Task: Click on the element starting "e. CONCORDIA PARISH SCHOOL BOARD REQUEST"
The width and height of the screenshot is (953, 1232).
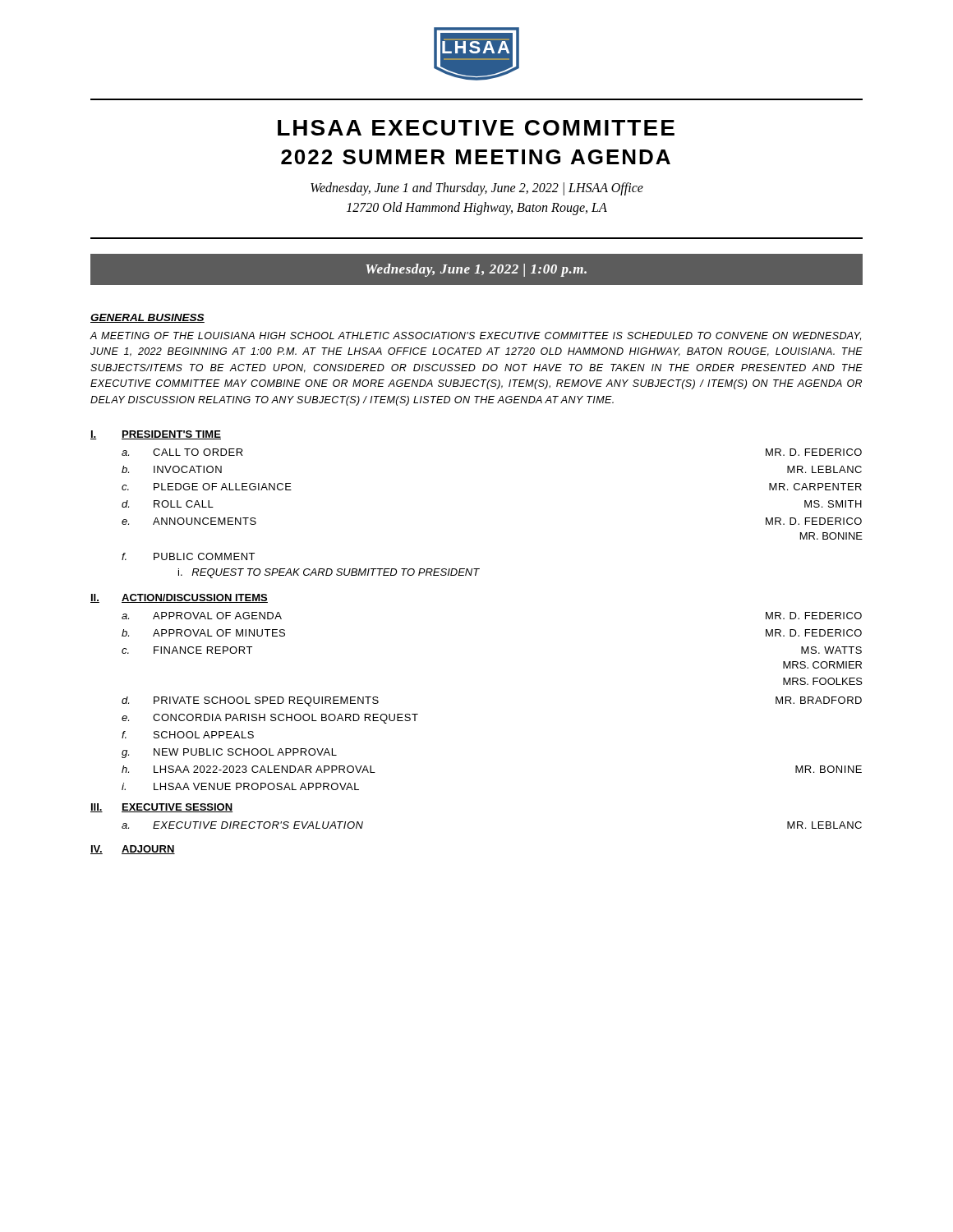Action: click(270, 719)
